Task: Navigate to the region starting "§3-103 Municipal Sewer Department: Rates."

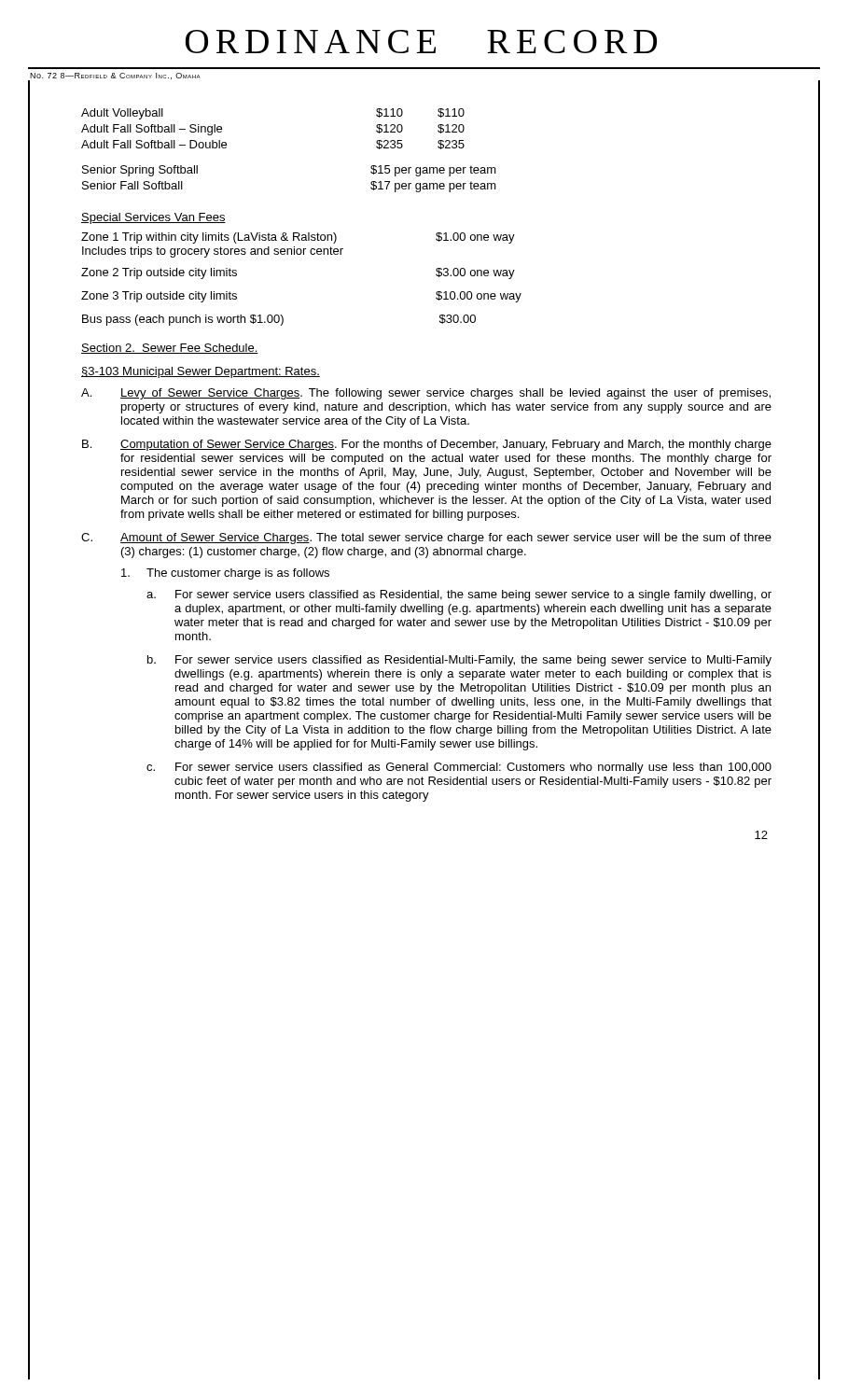Action: click(x=200, y=371)
